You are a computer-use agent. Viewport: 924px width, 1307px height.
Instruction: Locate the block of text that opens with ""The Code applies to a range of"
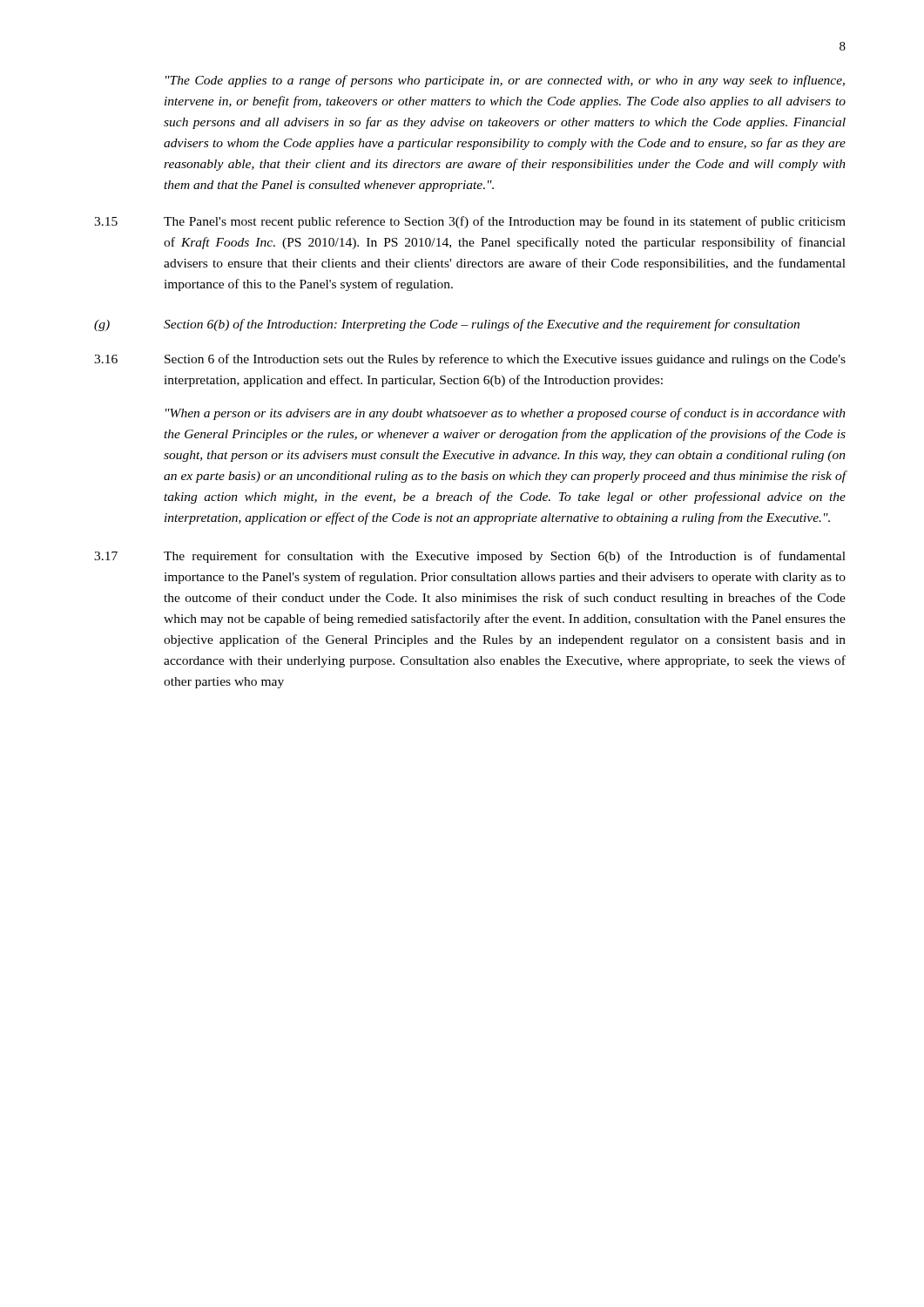[x=505, y=132]
